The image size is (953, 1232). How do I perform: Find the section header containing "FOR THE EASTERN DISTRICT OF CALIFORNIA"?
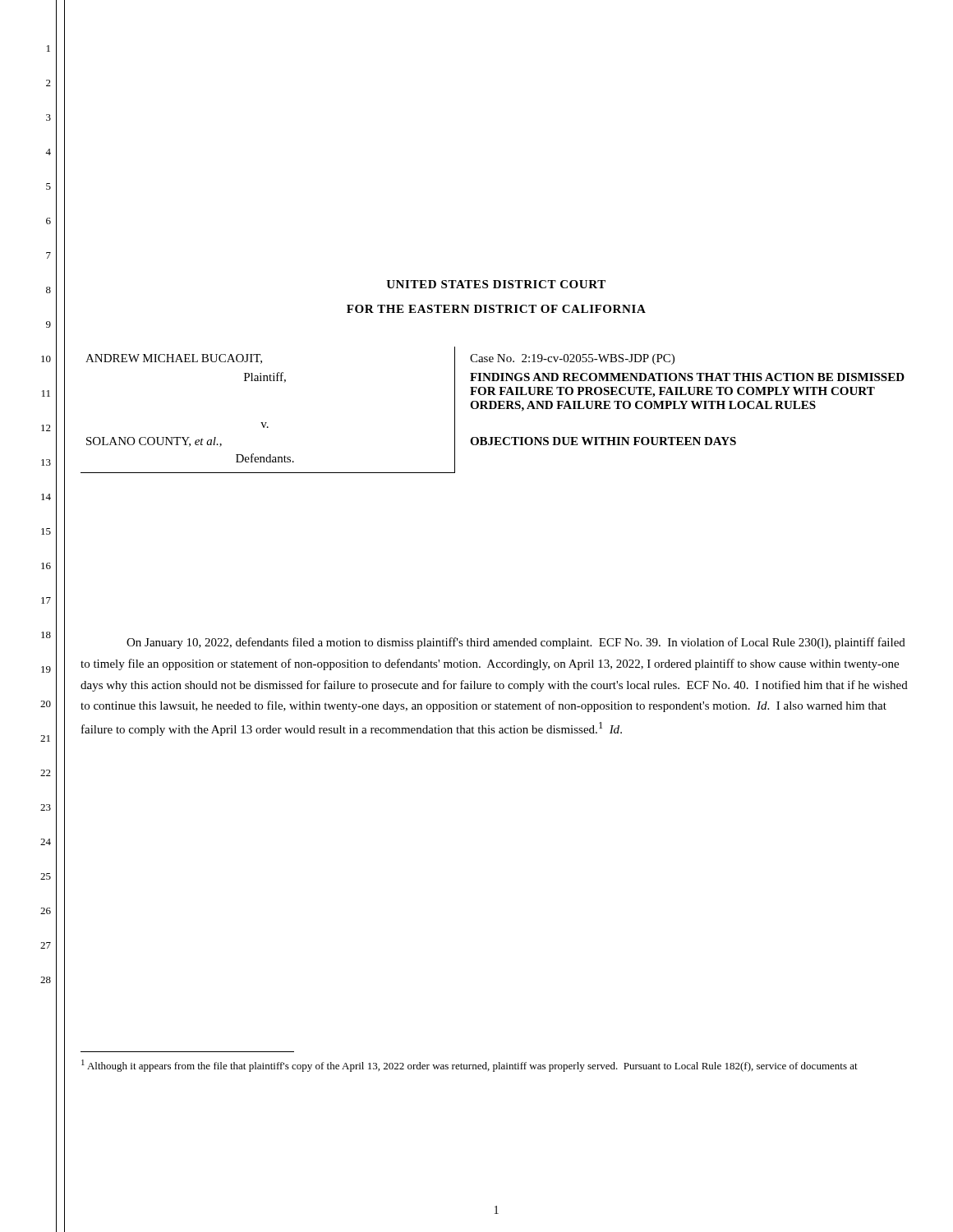point(496,309)
